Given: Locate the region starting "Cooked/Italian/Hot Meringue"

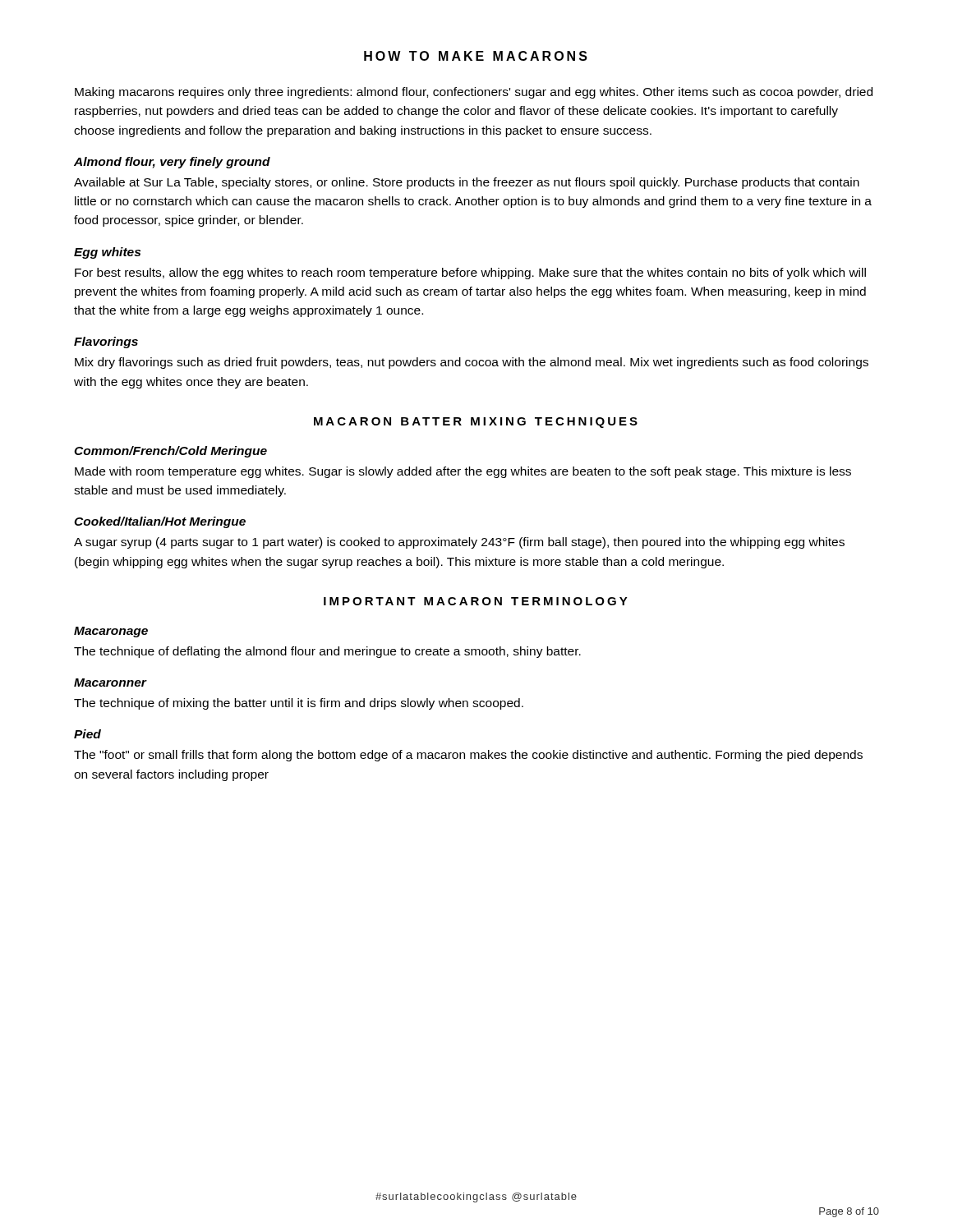Looking at the screenshot, I should click(160, 521).
